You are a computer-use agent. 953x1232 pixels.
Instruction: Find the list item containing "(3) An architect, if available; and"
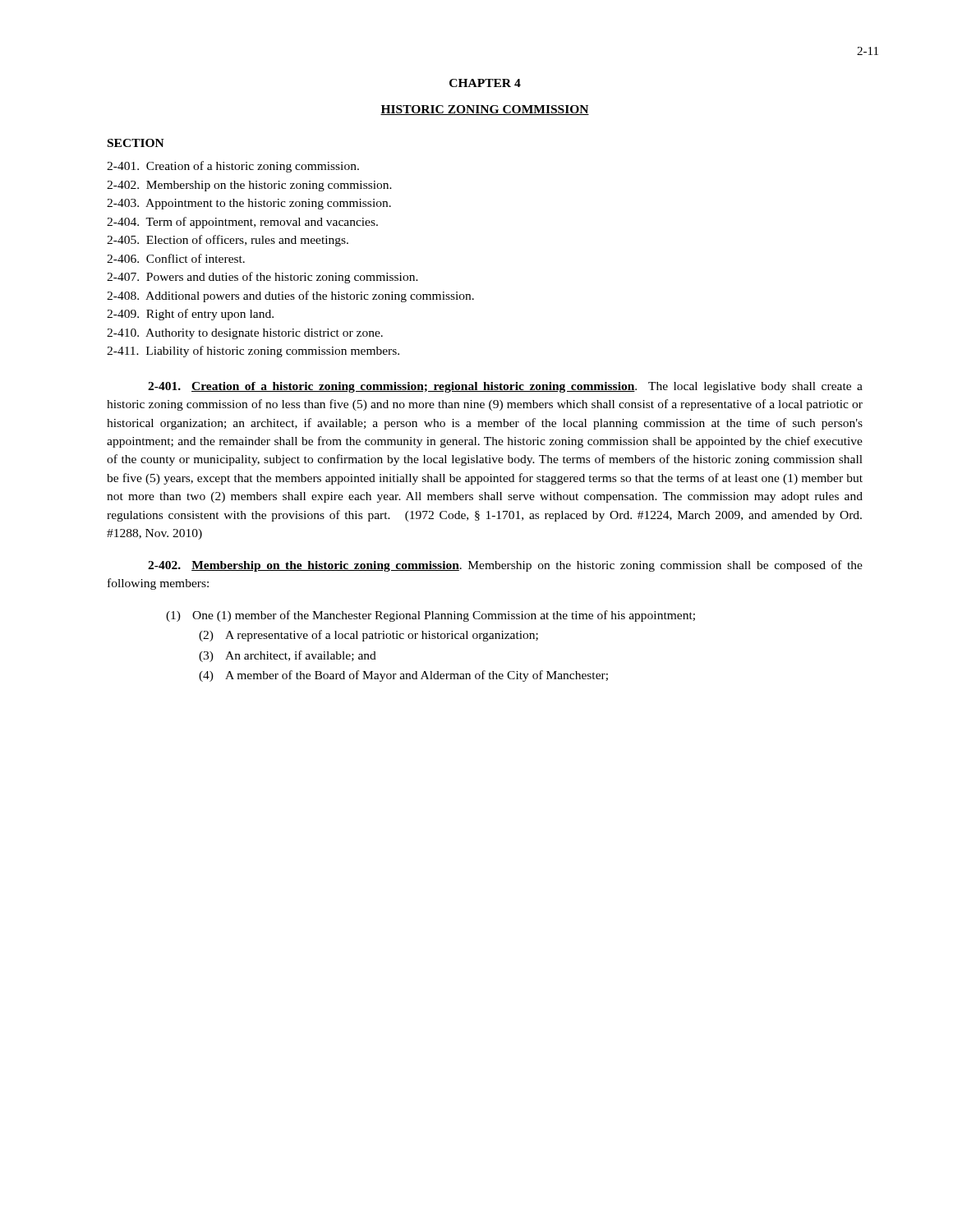(x=241, y=655)
